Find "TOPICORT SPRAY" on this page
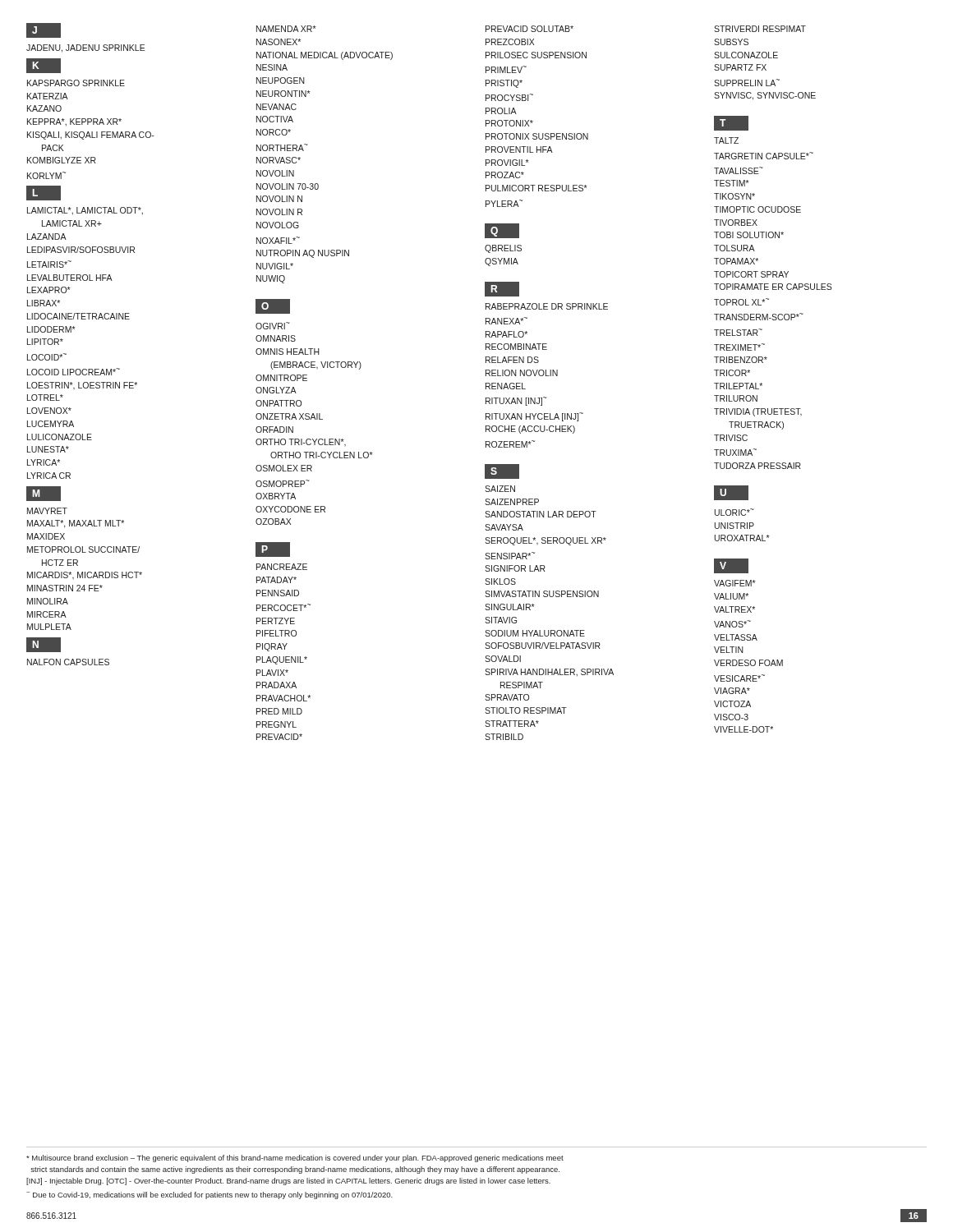The image size is (953, 1232). (x=751, y=274)
